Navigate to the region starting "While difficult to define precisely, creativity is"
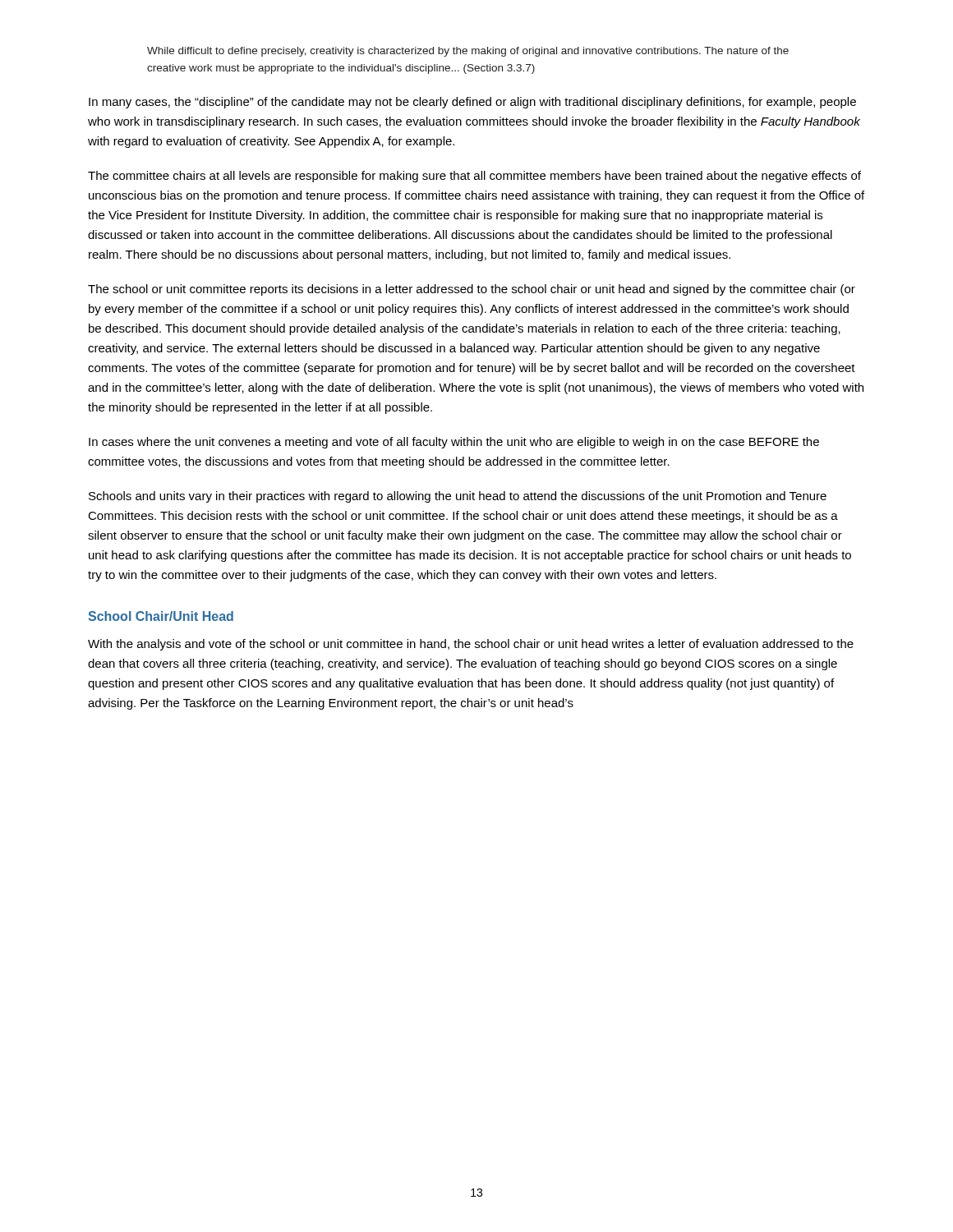953x1232 pixels. [468, 59]
